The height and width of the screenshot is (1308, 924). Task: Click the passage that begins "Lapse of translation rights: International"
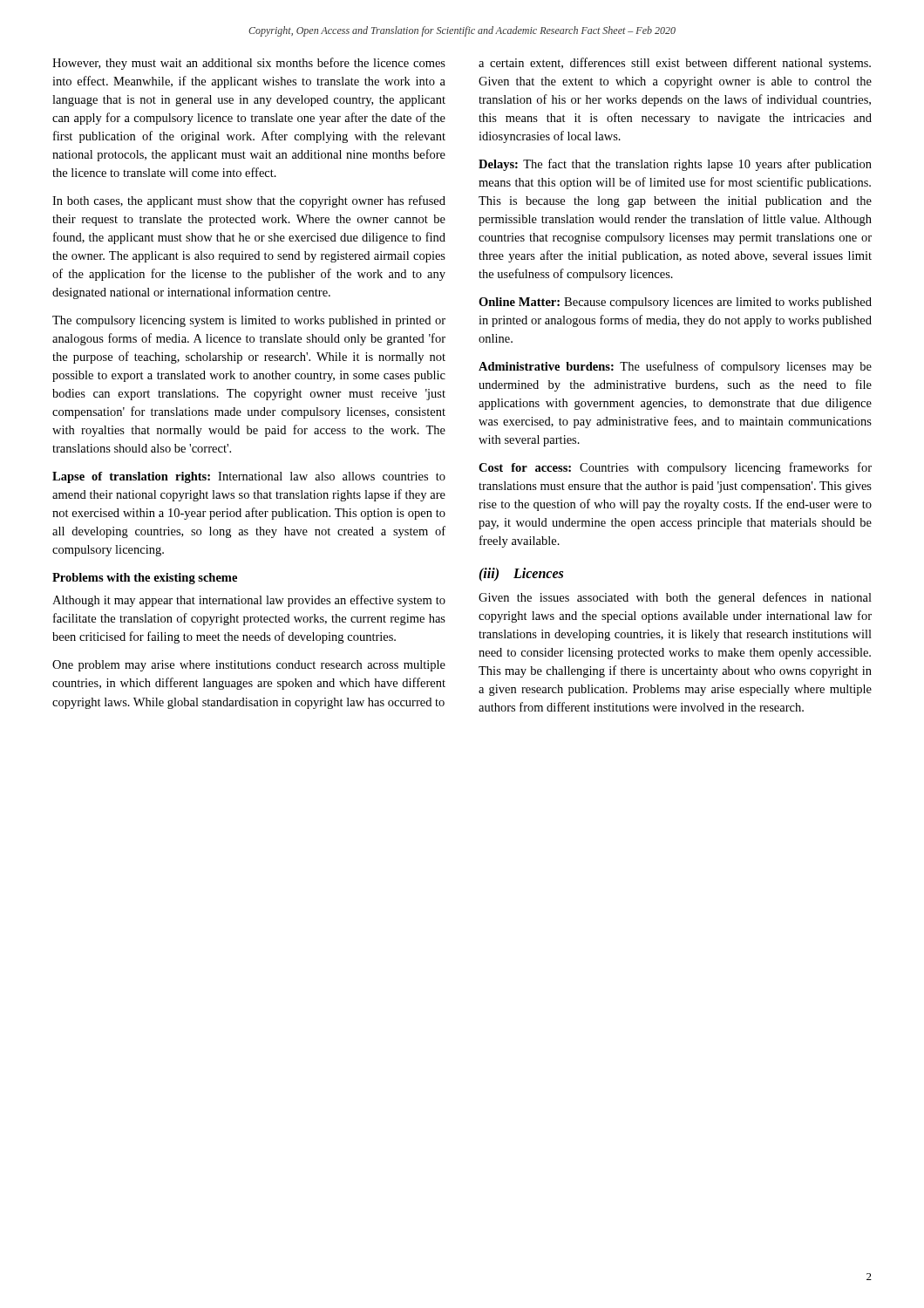[249, 514]
